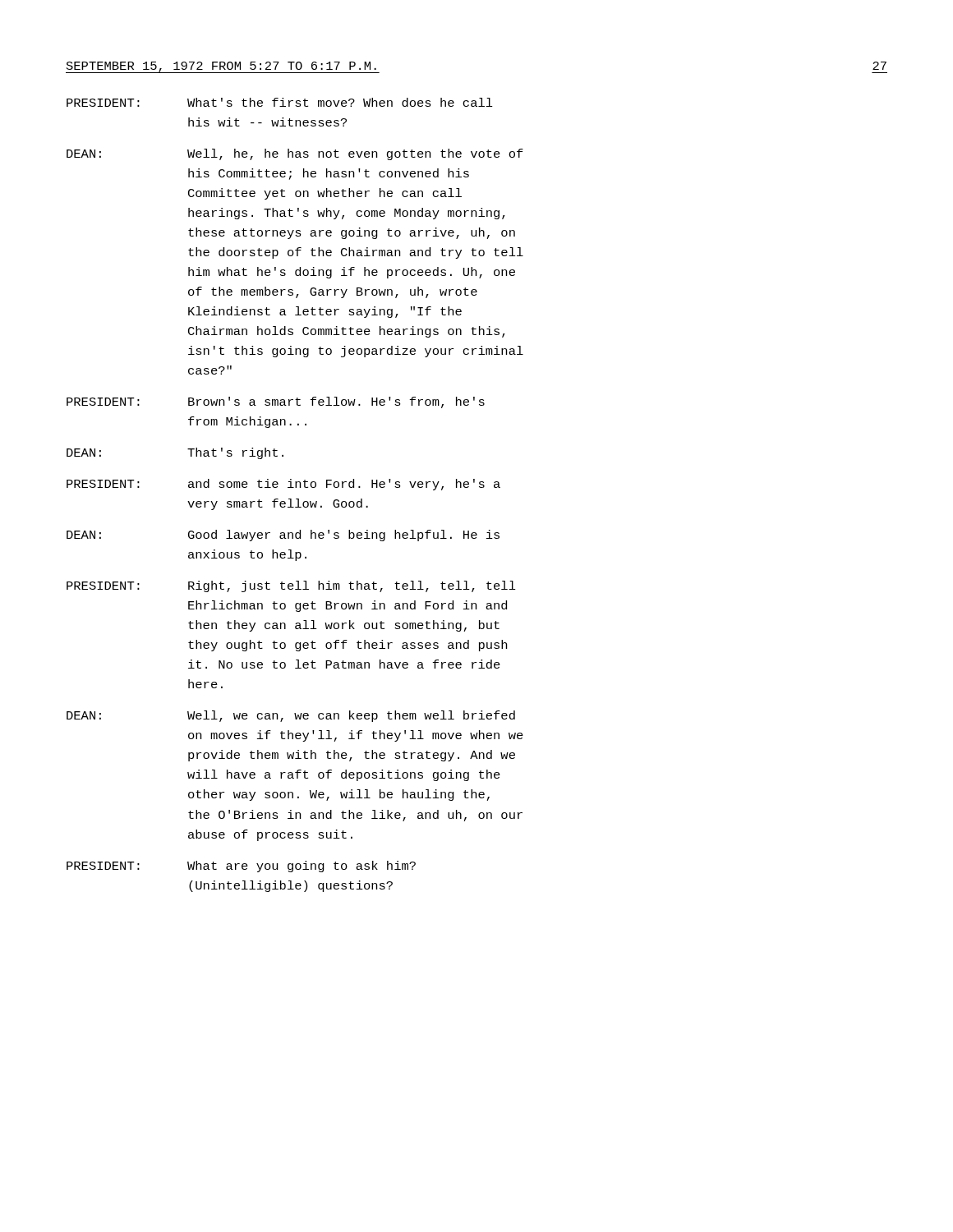Select the list item that reads "DEAN: That's right."

click(x=83, y=453)
